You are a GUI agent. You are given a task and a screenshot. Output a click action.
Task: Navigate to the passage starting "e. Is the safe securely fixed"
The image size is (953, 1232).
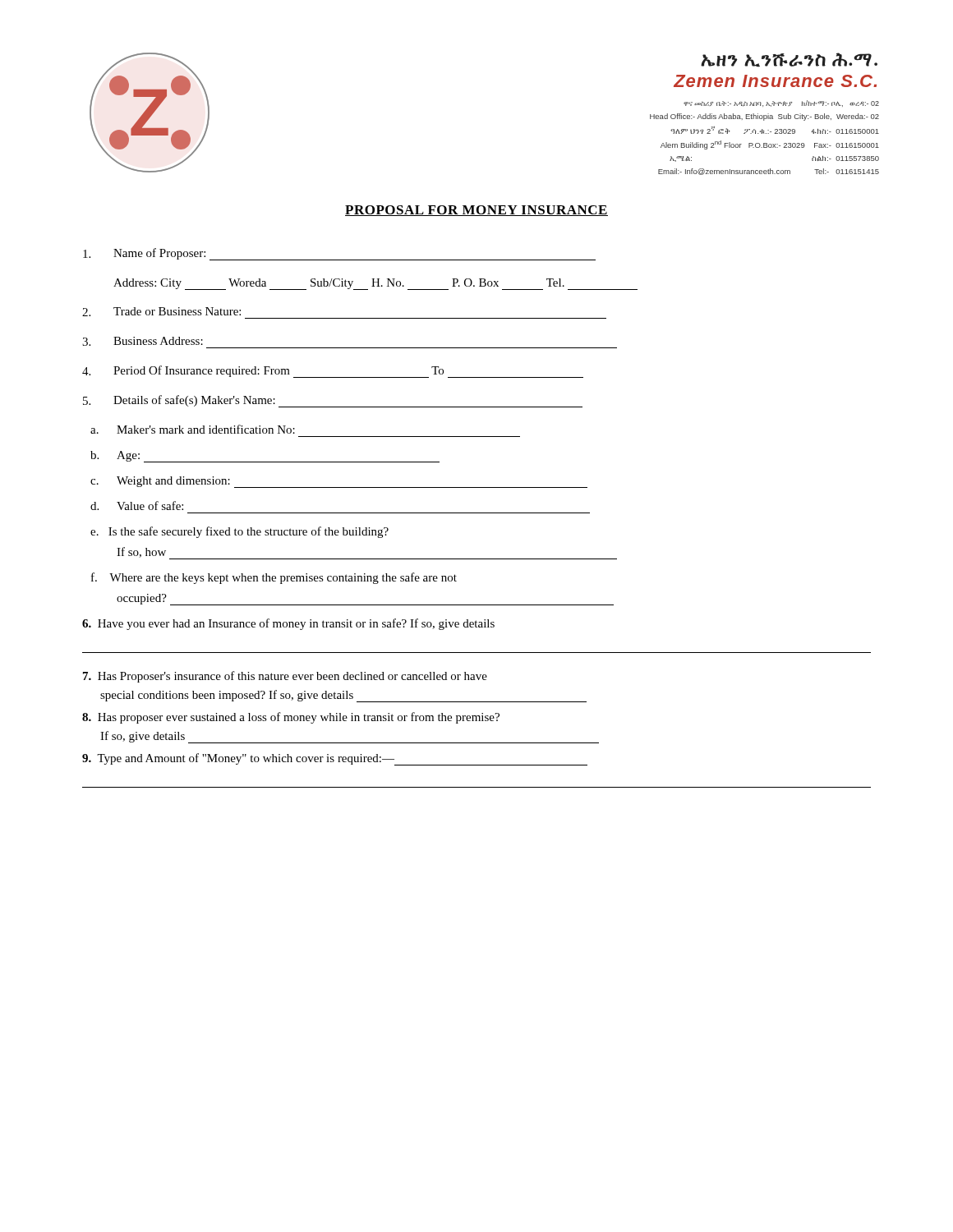click(239, 532)
